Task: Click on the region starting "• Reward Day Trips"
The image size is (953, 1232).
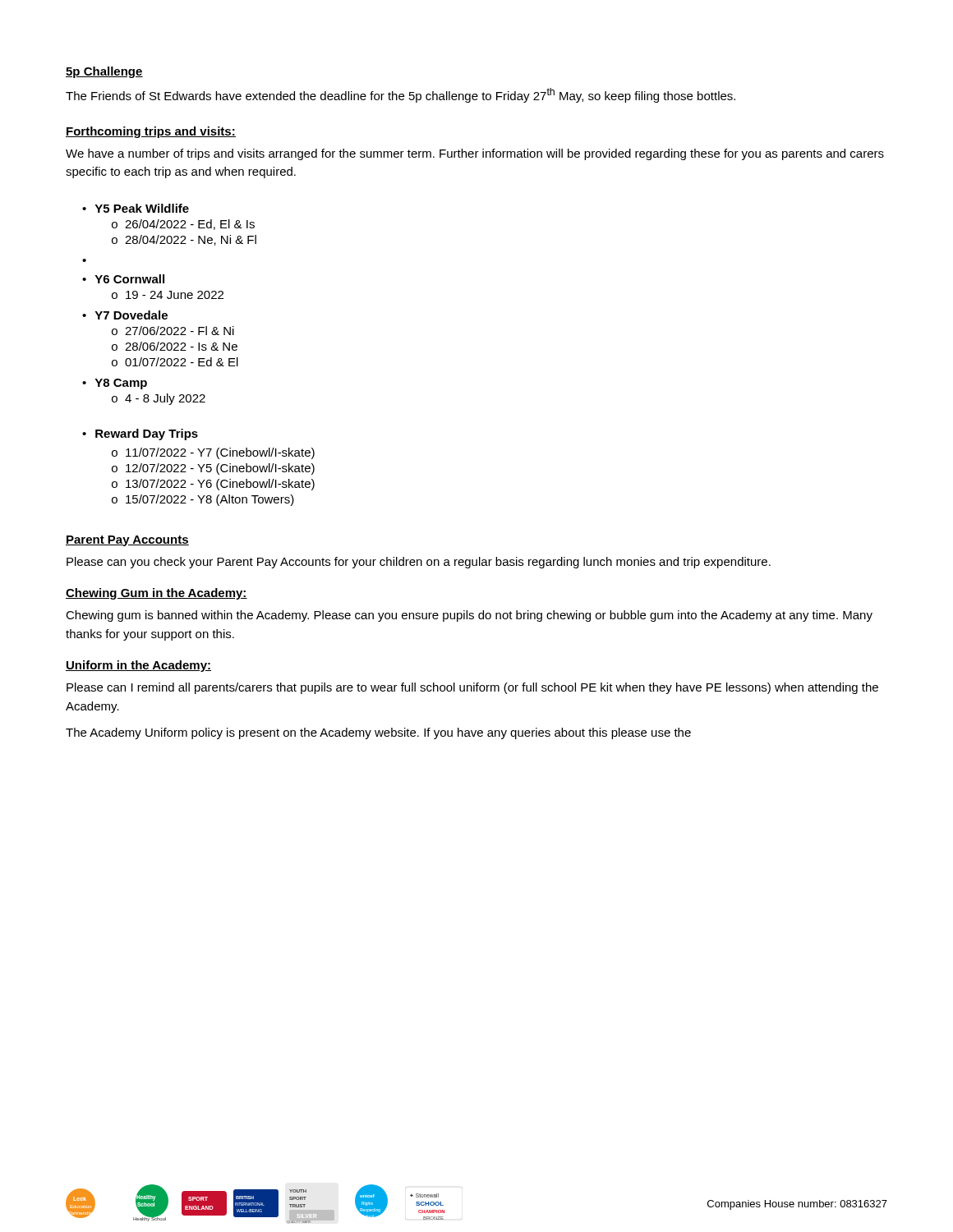Action: [199, 467]
